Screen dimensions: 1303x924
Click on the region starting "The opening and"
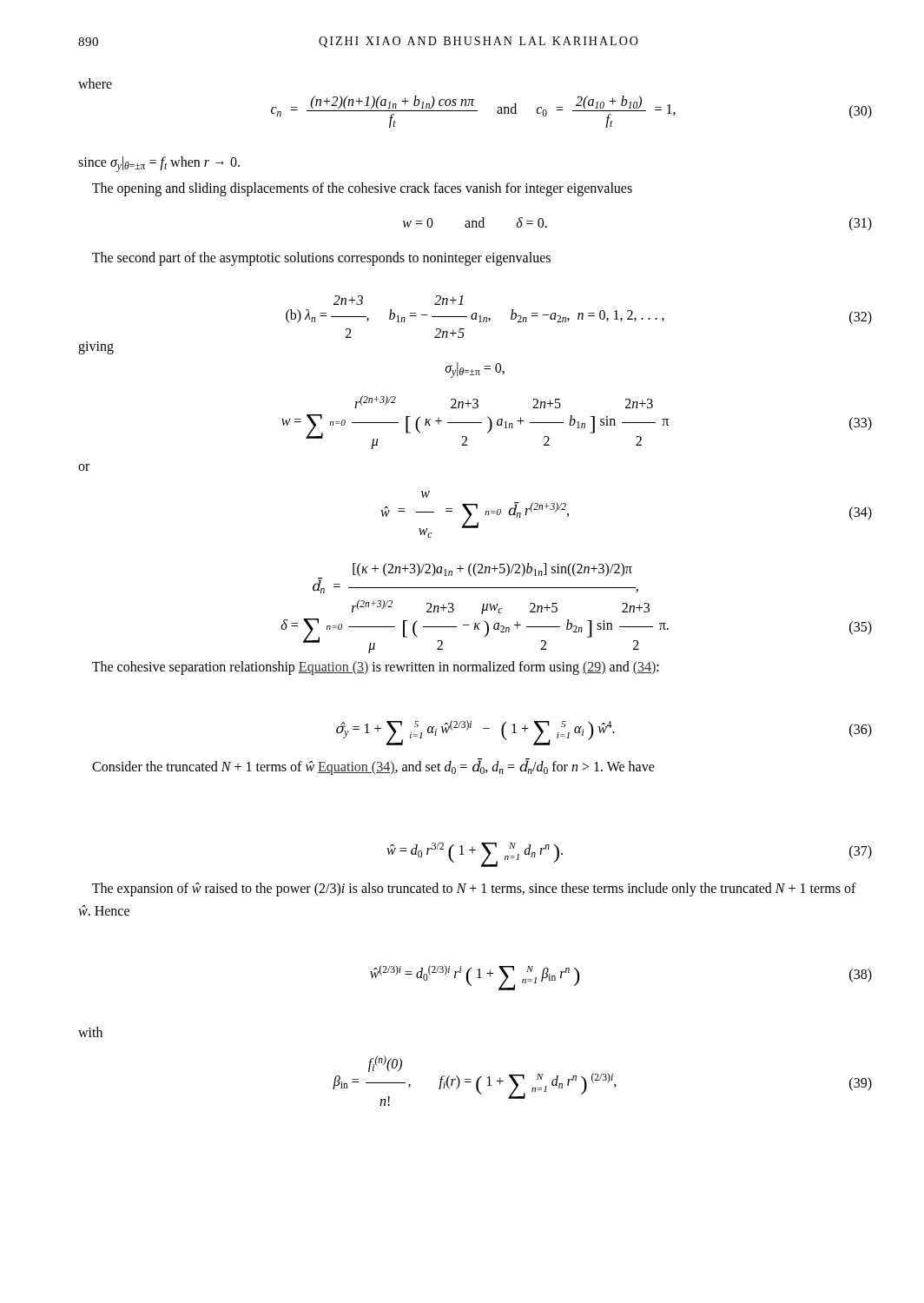point(355,188)
